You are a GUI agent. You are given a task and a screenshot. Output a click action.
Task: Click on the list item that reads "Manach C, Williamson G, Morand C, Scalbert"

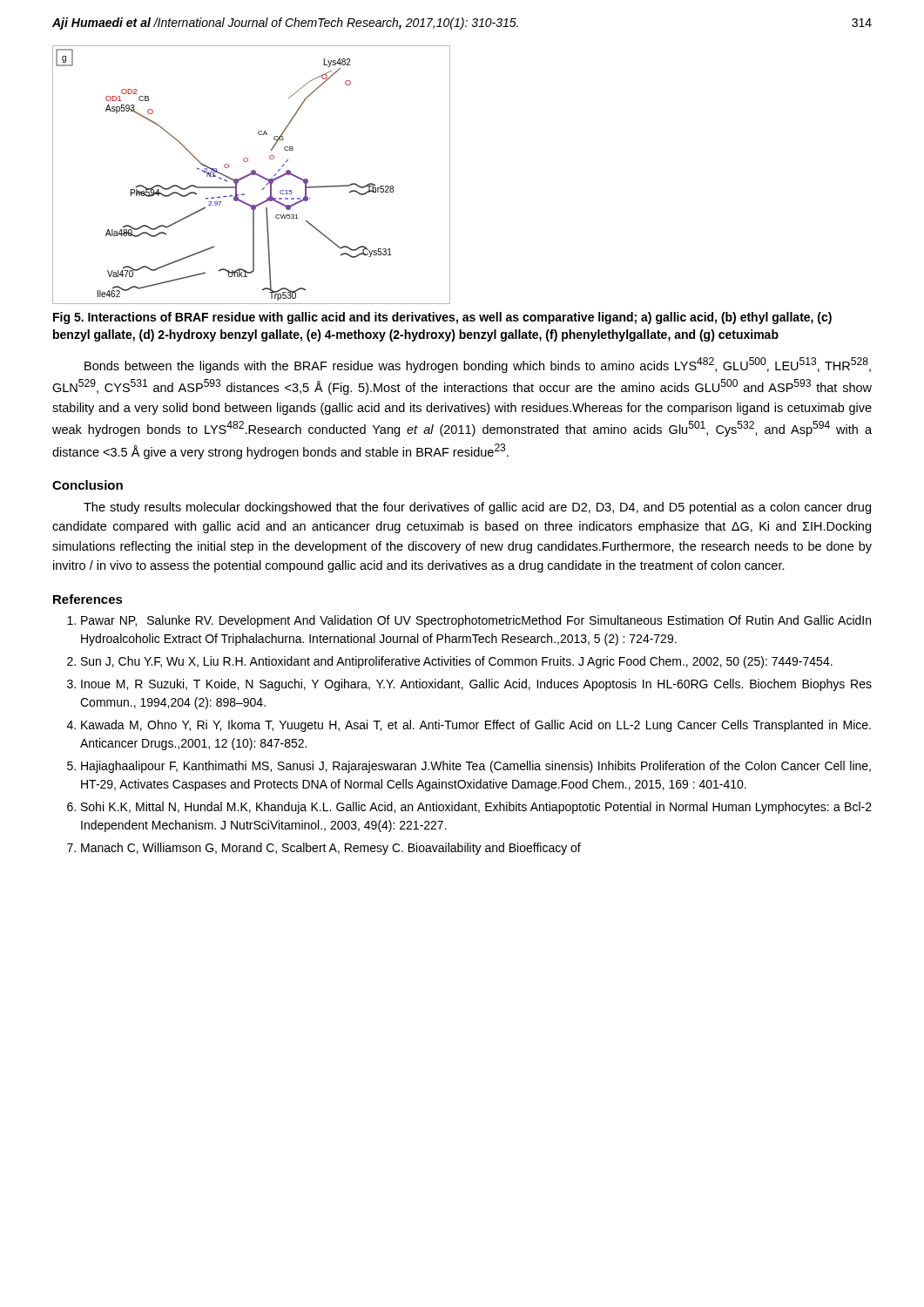coord(330,848)
